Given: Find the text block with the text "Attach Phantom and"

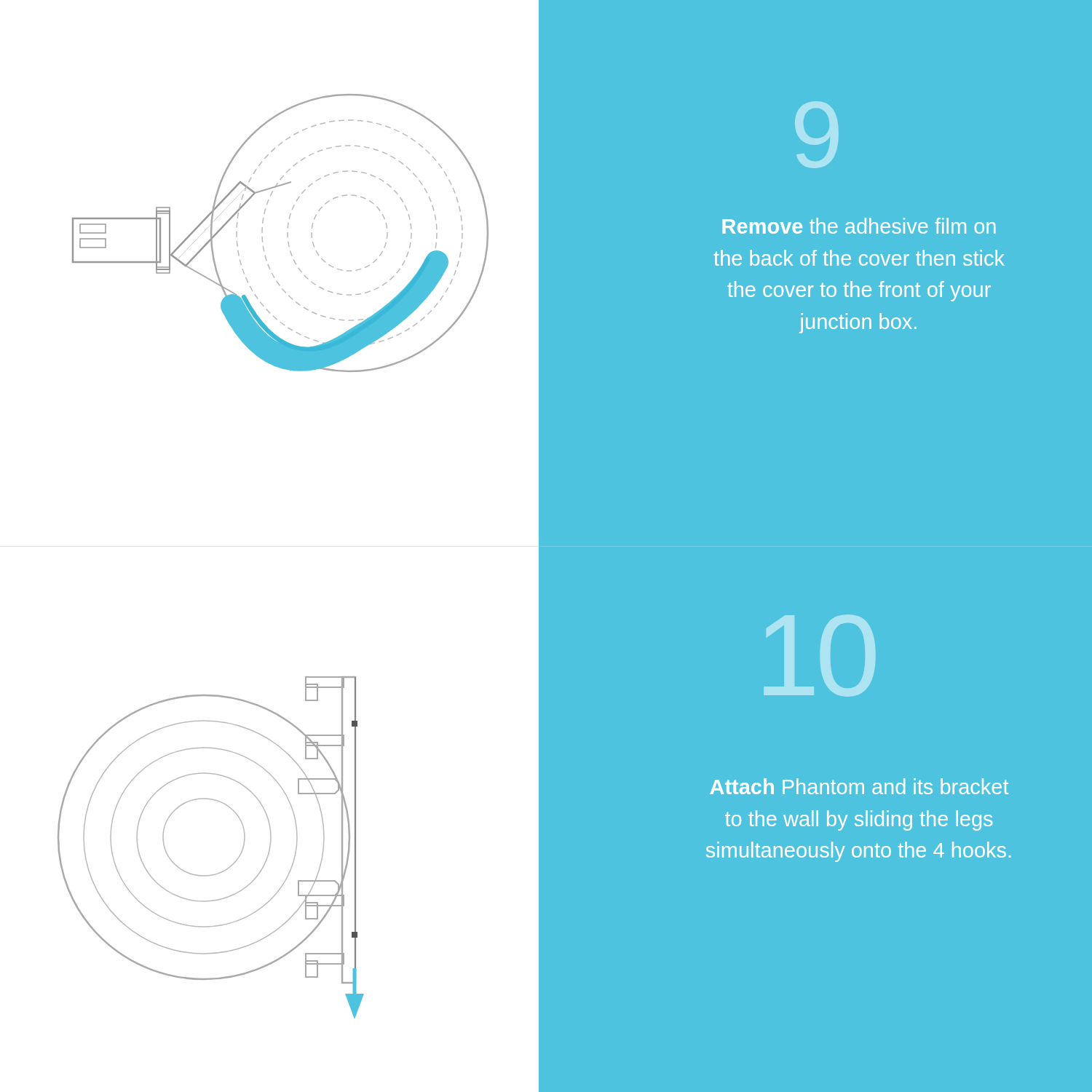Looking at the screenshot, I should pyautogui.click(x=859, y=819).
